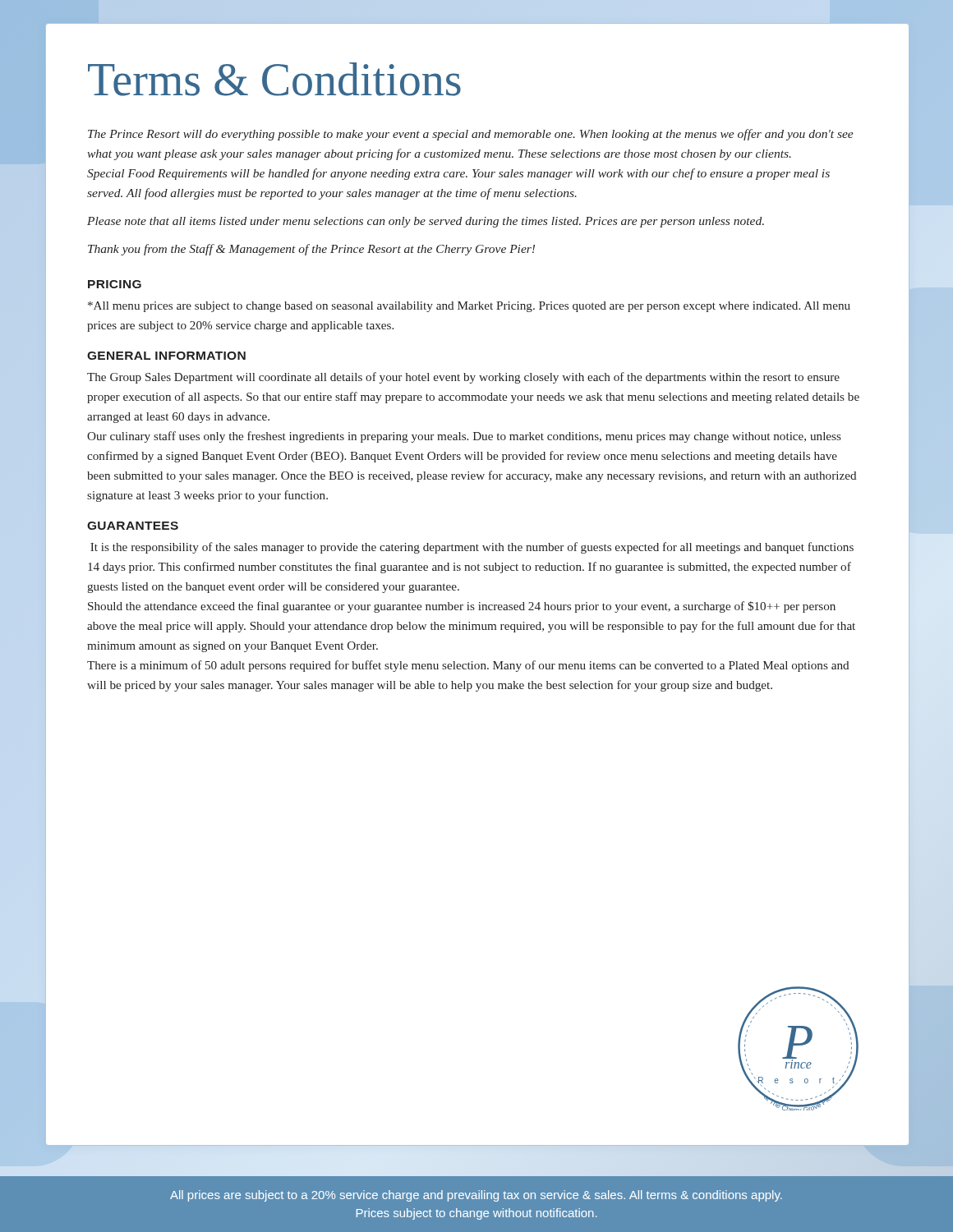Viewport: 953px width, 1232px height.
Task: Click on the text block containing "The Prince Resort"
Action: [475, 163]
